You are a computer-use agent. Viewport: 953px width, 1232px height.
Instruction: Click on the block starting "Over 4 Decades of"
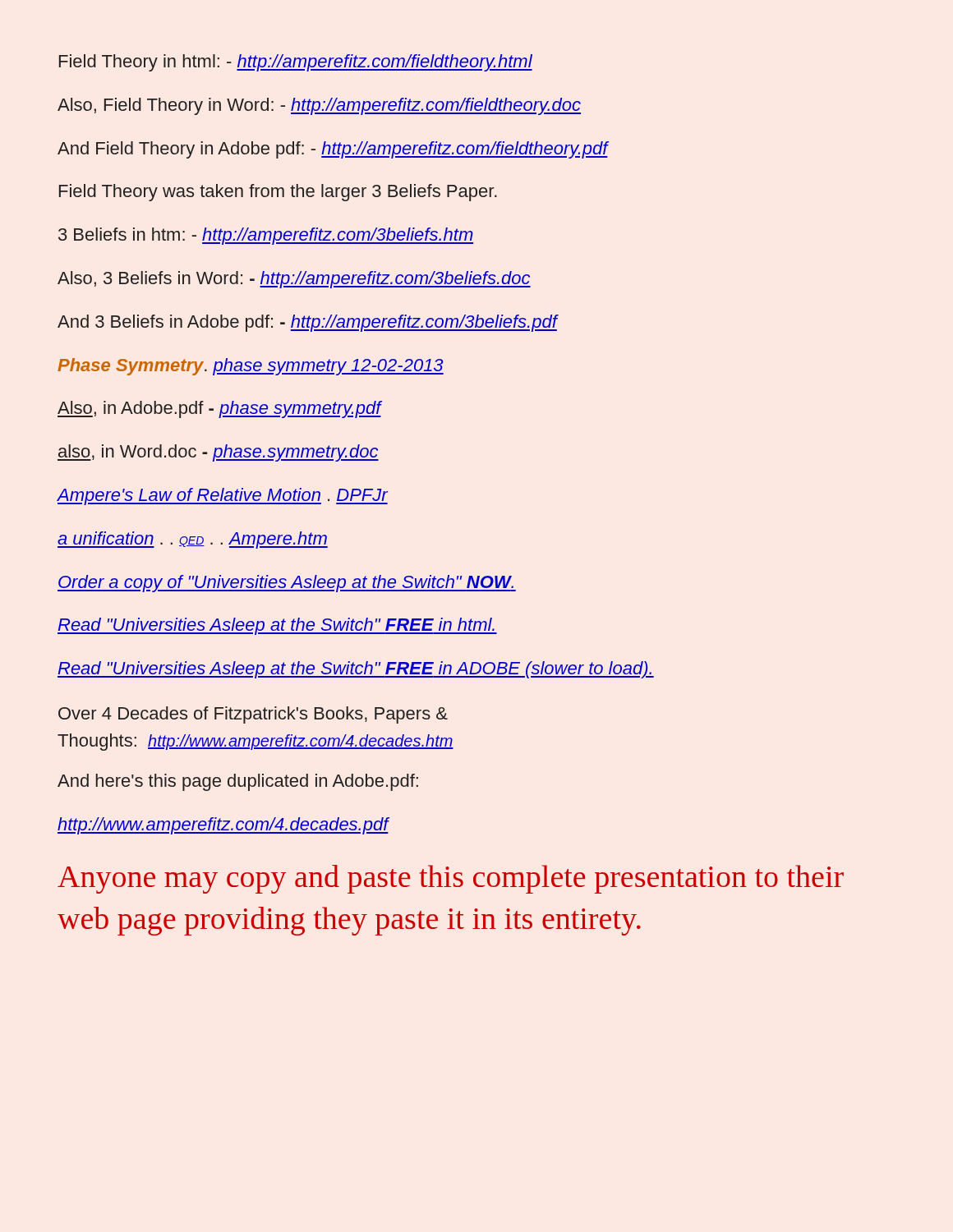(x=255, y=727)
